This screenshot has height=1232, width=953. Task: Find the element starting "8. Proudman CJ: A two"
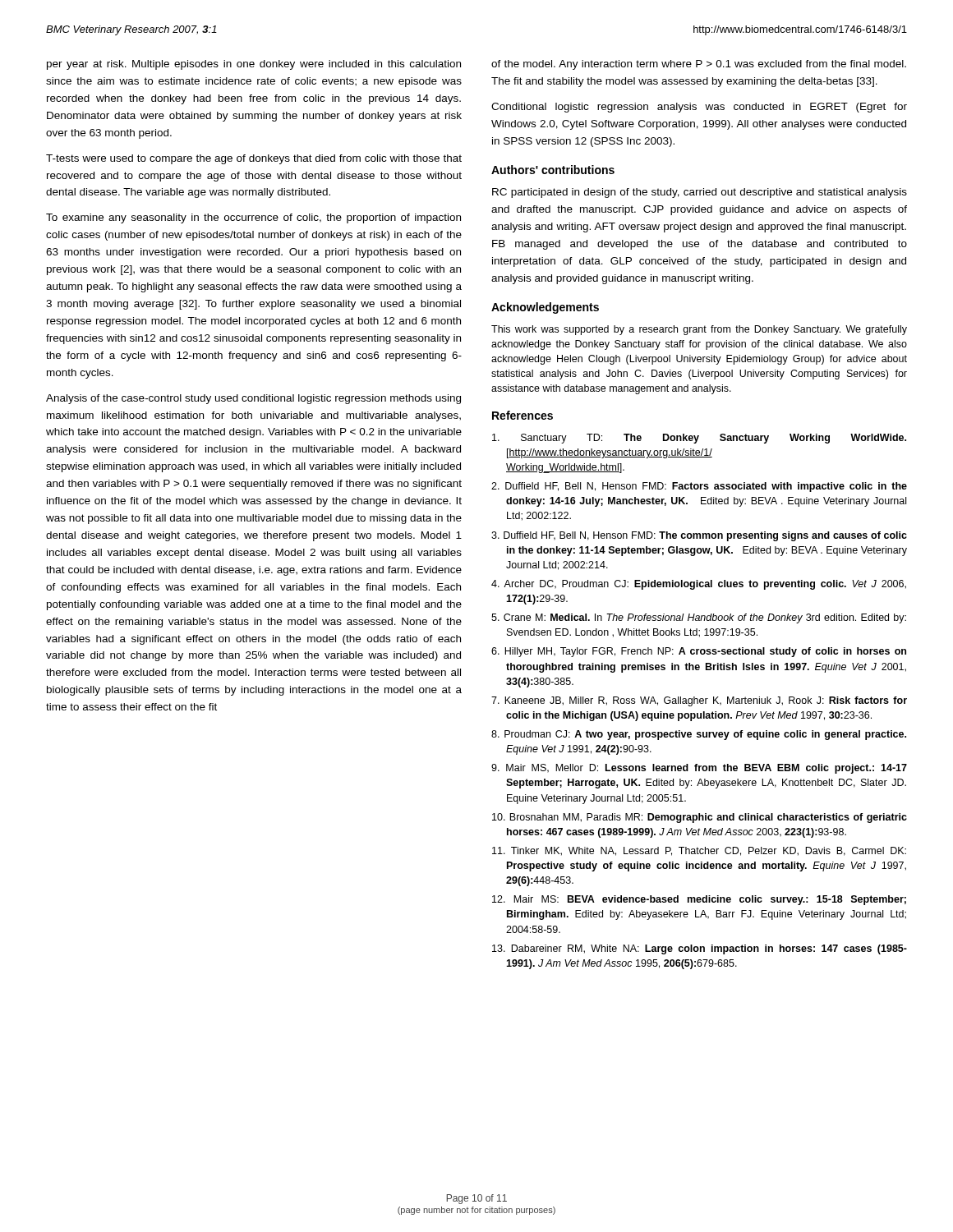click(x=699, y=742)
